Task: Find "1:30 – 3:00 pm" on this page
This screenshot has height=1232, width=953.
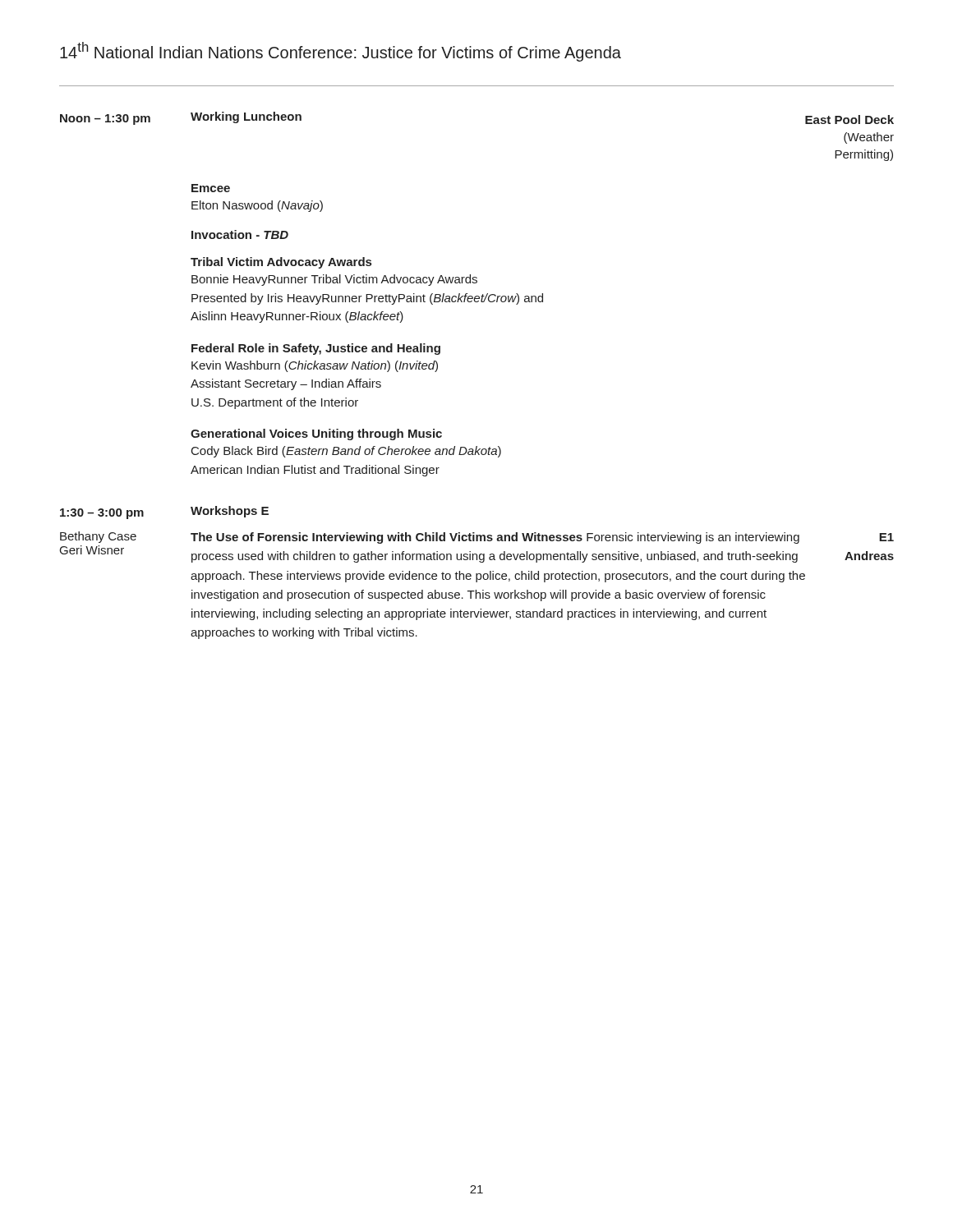Action: pos(102,512)
